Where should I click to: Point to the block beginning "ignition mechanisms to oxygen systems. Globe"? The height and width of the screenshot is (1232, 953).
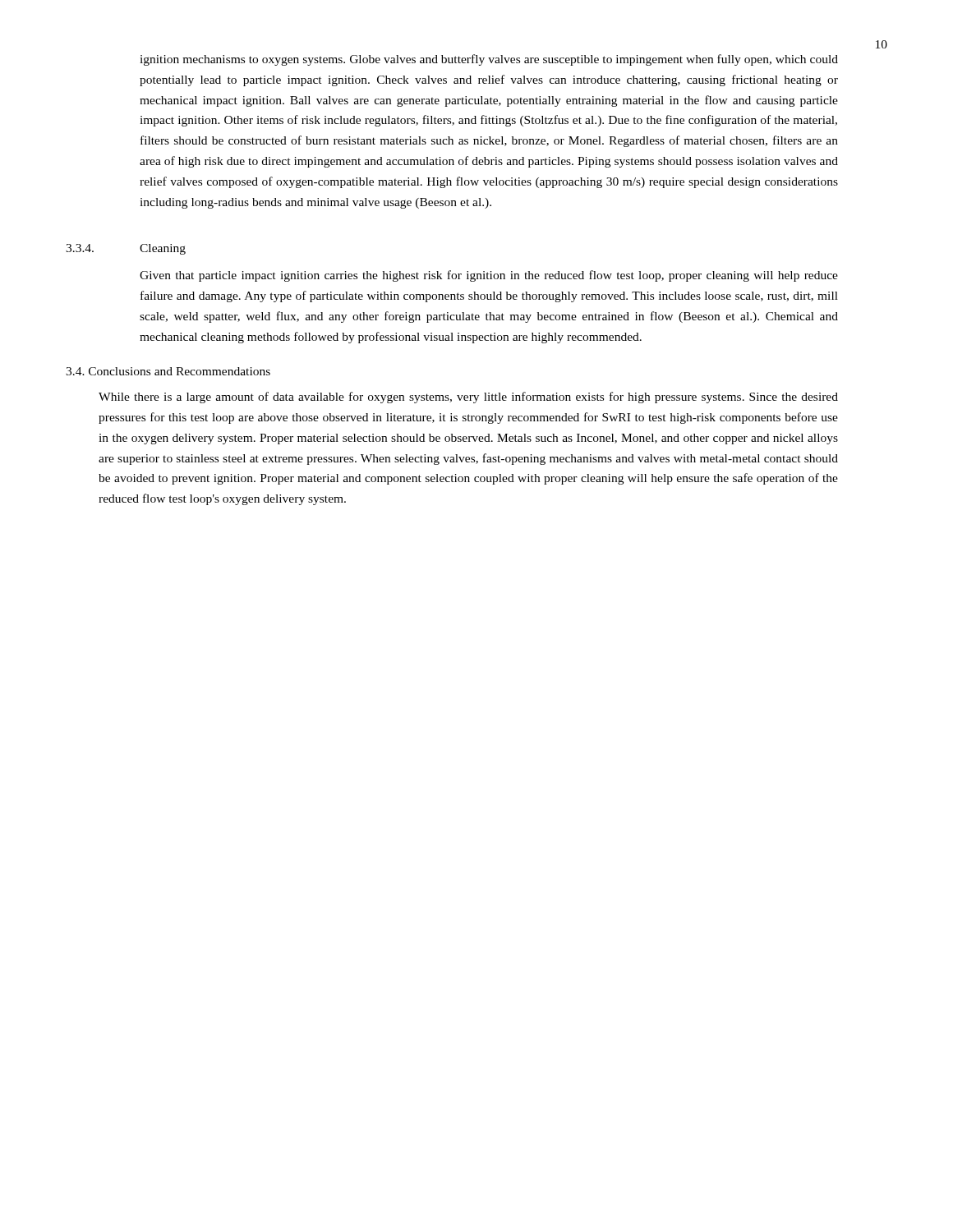pos(489,131)
